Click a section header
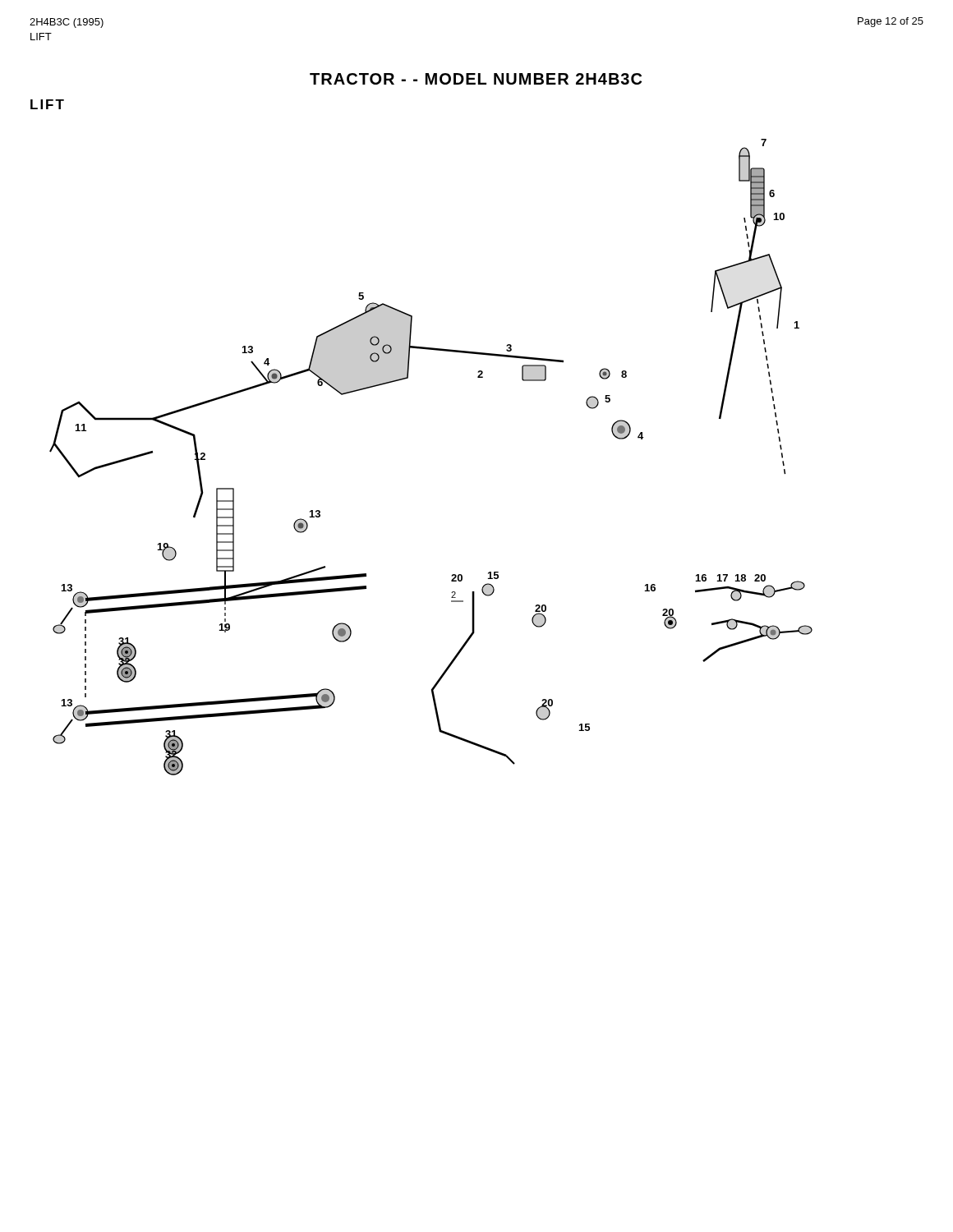This screenshot has height=1232, width=953. tap(48, 105)
